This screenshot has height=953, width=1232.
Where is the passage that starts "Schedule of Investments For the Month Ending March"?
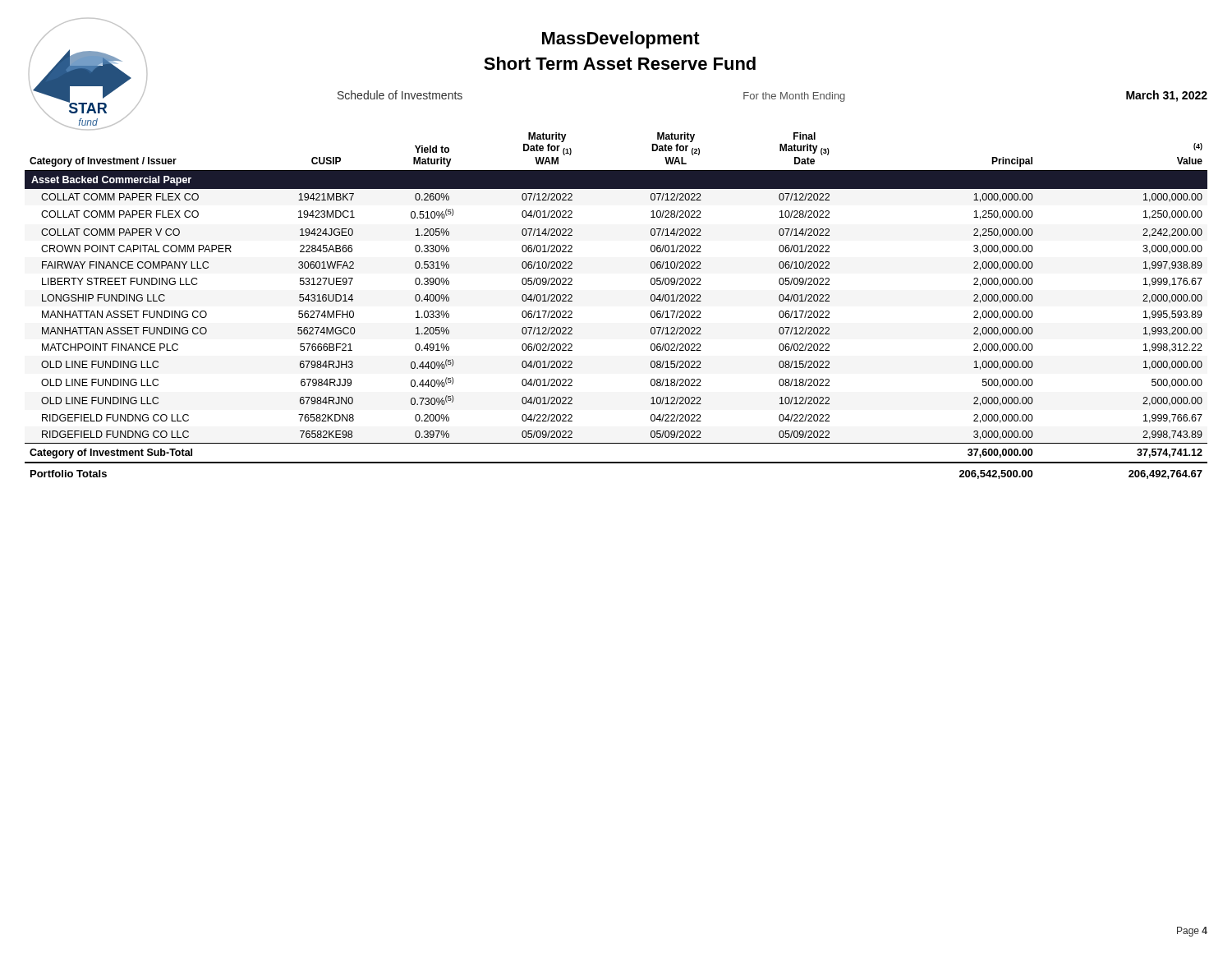[x=772, y=95]
